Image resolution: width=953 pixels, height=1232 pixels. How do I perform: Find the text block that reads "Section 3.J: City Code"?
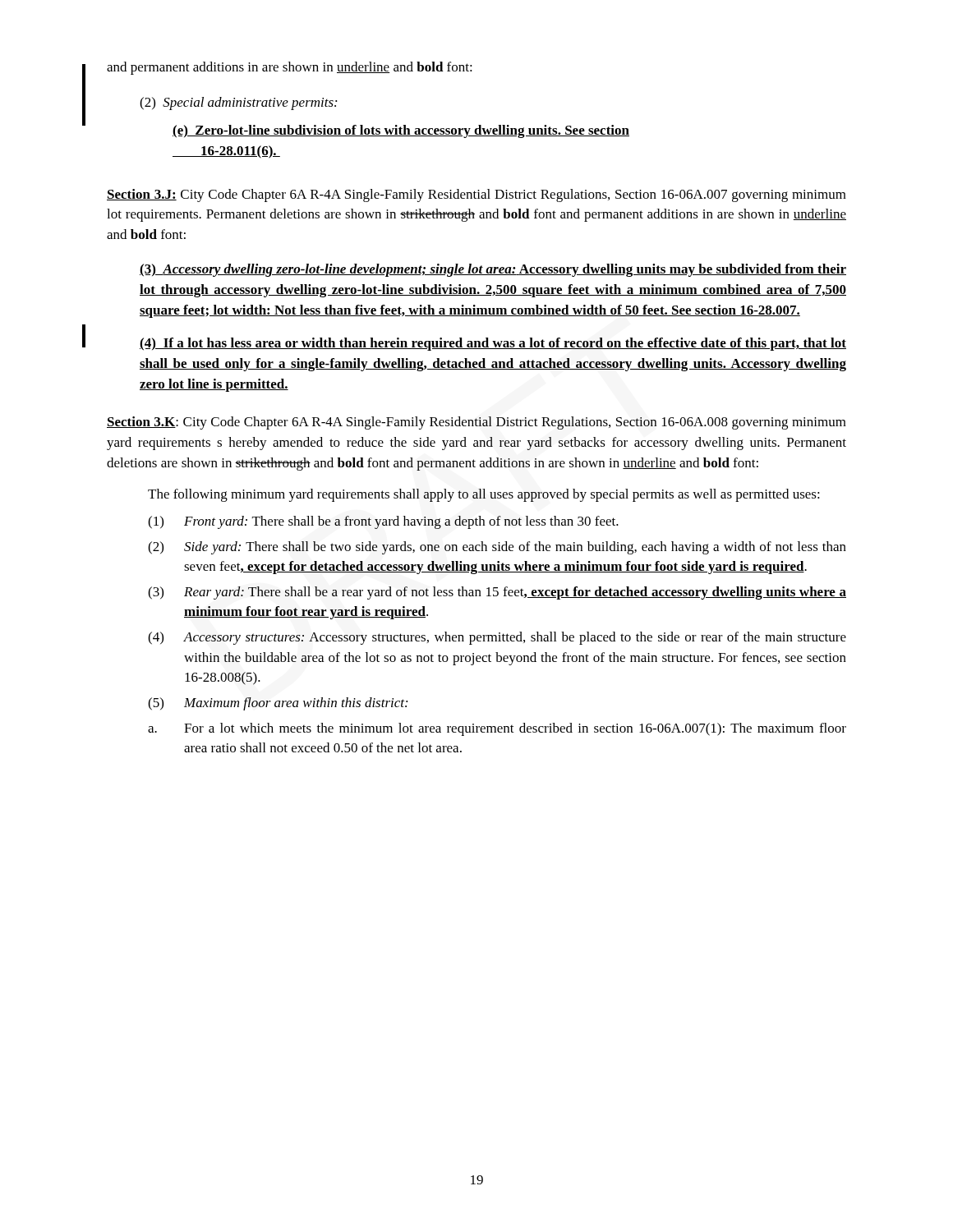pyautogui.click(x=476, y=214)
